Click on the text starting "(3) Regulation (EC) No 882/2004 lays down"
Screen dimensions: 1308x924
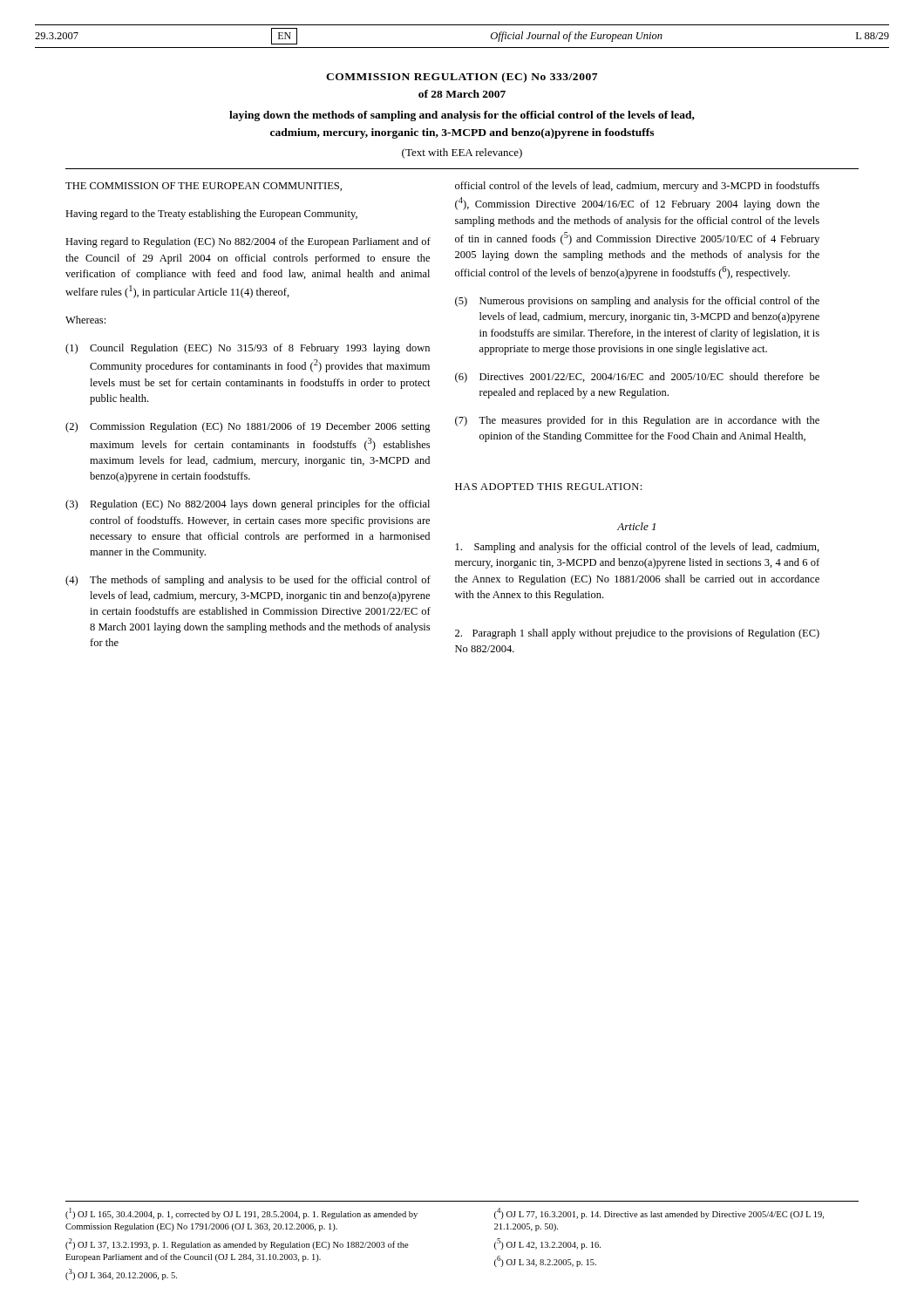click(248, 528)
